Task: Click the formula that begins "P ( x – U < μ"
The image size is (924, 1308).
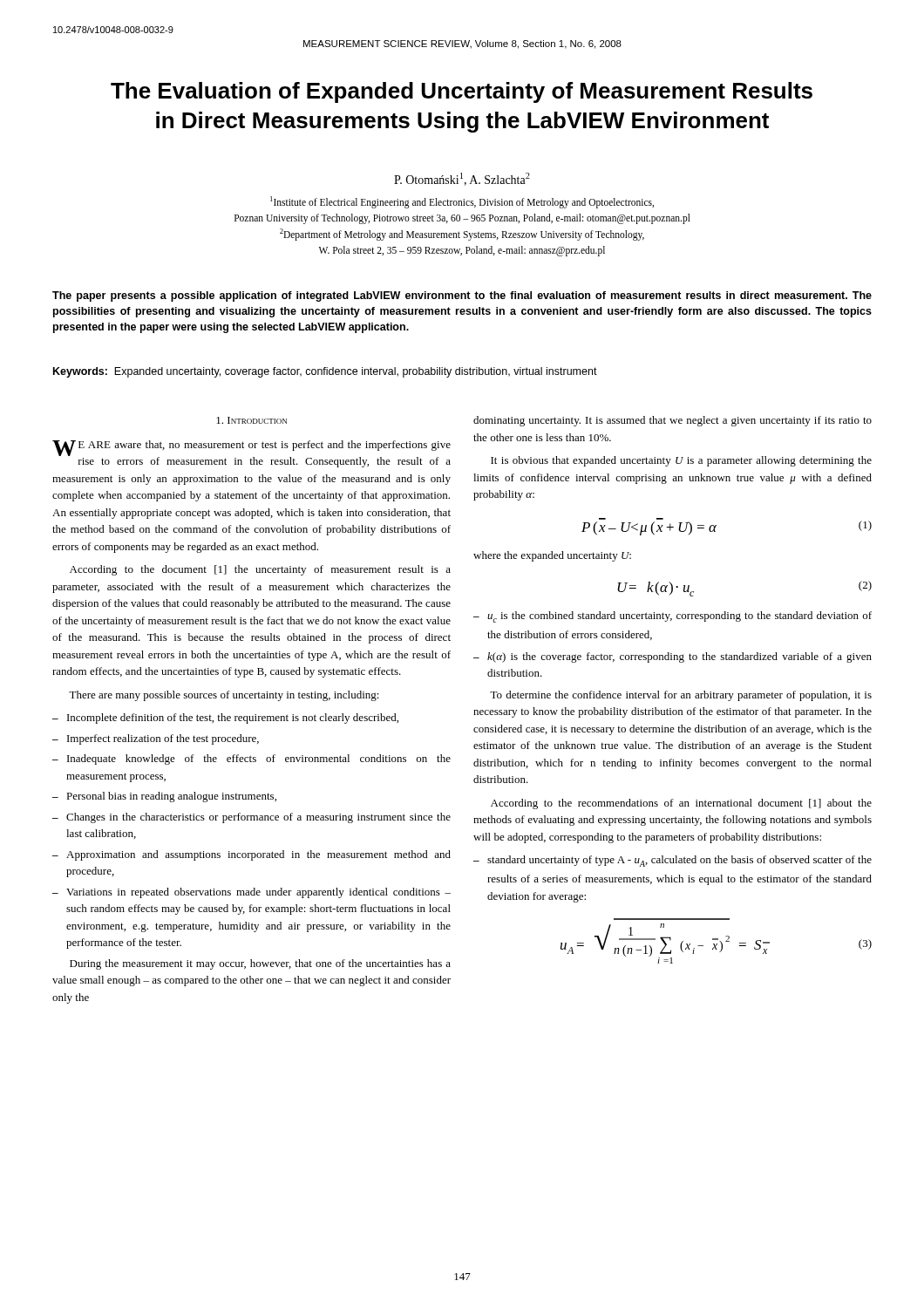Action: [x=726, y=525]
